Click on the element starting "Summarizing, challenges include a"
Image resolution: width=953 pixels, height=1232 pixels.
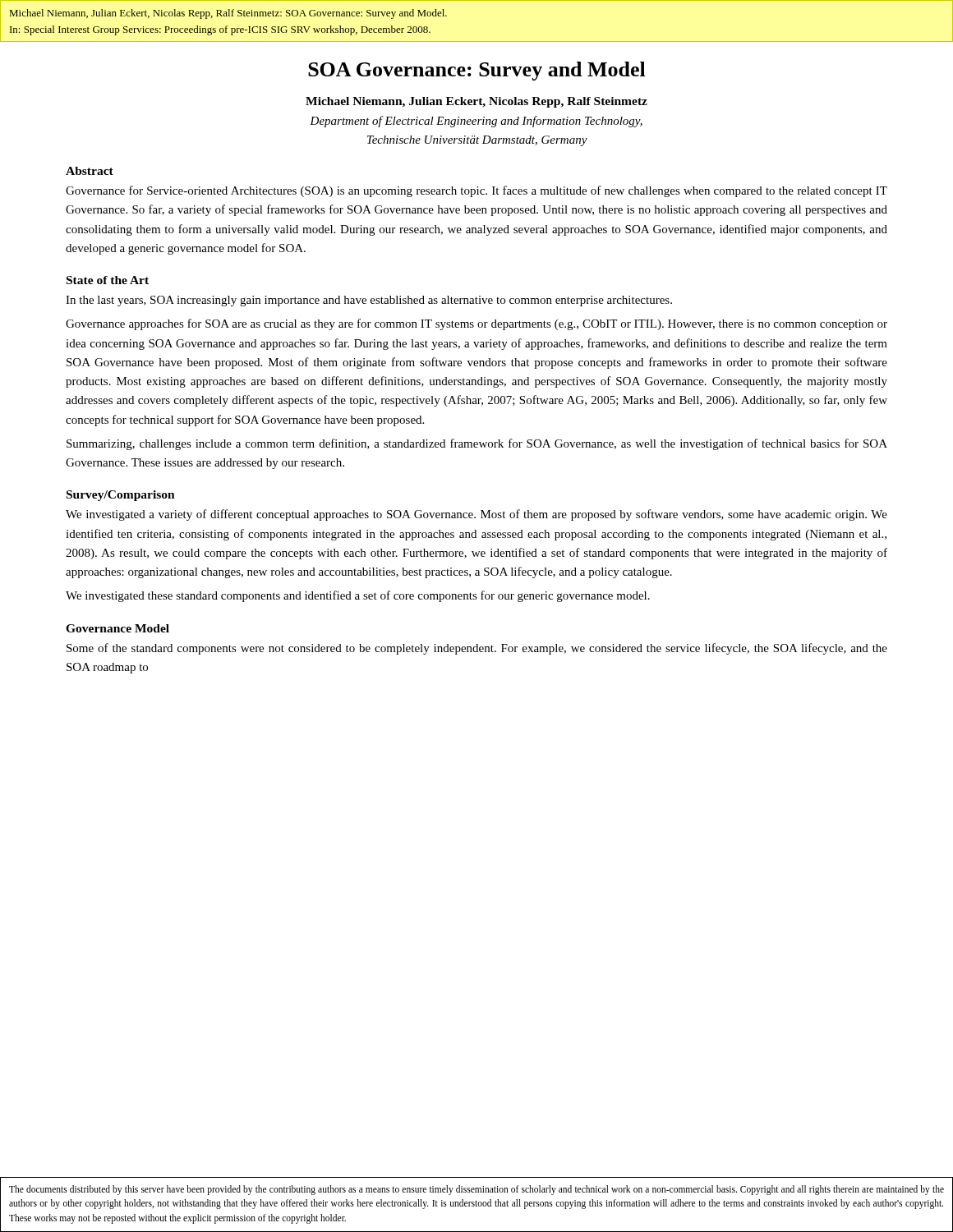pos(476,453)
